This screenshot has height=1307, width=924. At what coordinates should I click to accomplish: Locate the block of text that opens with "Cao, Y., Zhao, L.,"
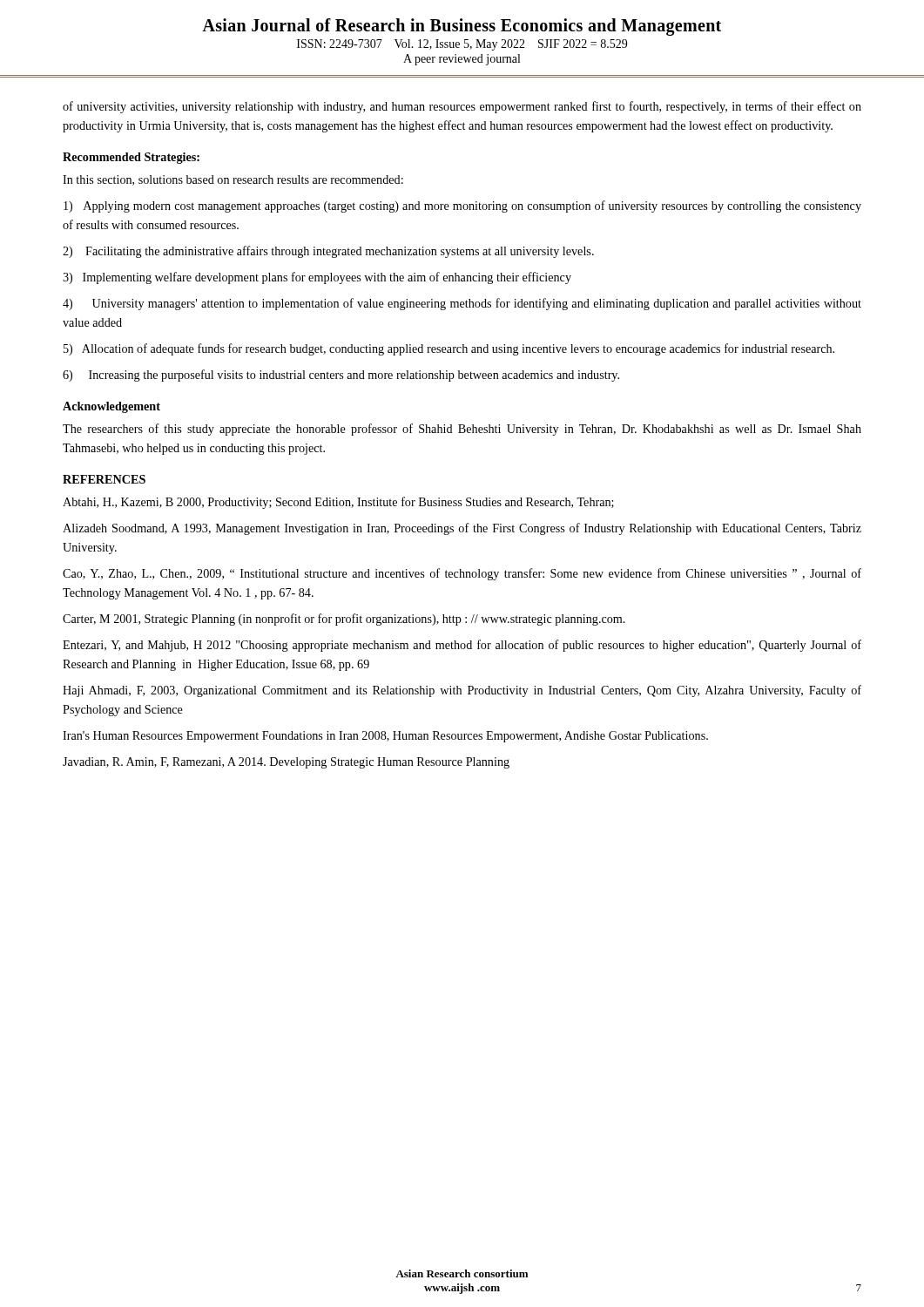tap(462, 583)
